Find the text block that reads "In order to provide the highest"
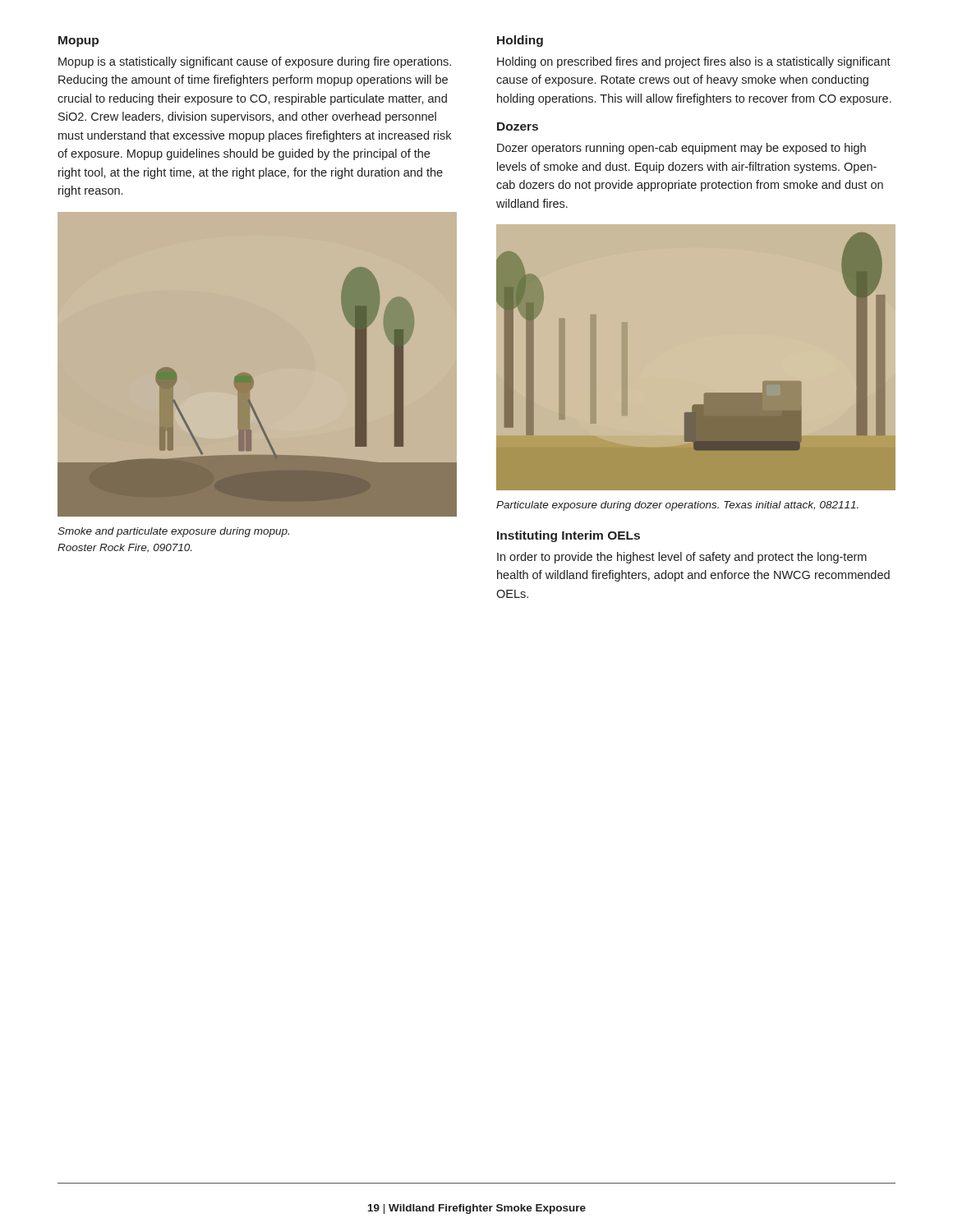Screen dimensions: 1232x953 click(x=693, y=575)
